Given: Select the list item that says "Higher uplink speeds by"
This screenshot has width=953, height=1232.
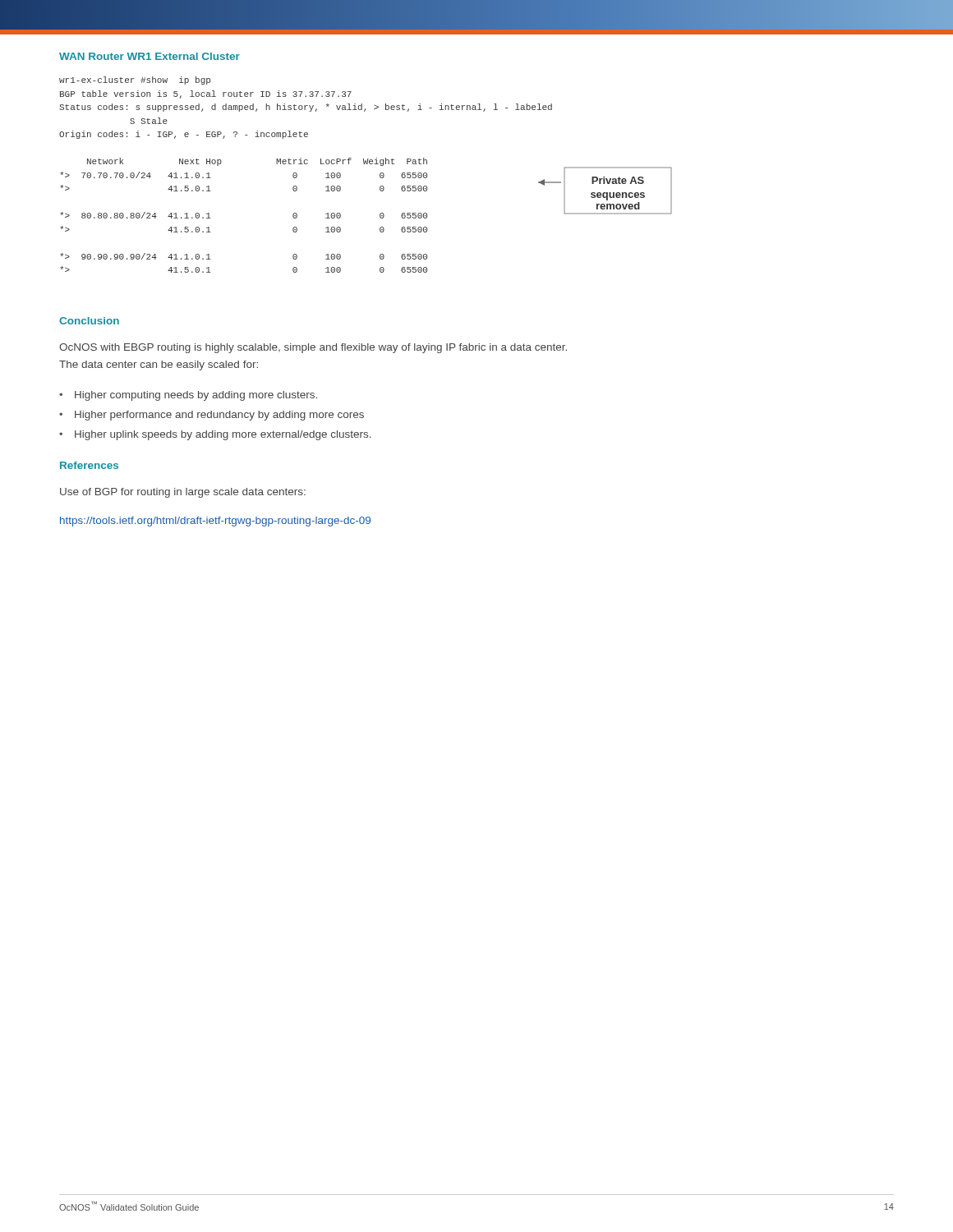Looking at the screenshot, I should [215, 435].
